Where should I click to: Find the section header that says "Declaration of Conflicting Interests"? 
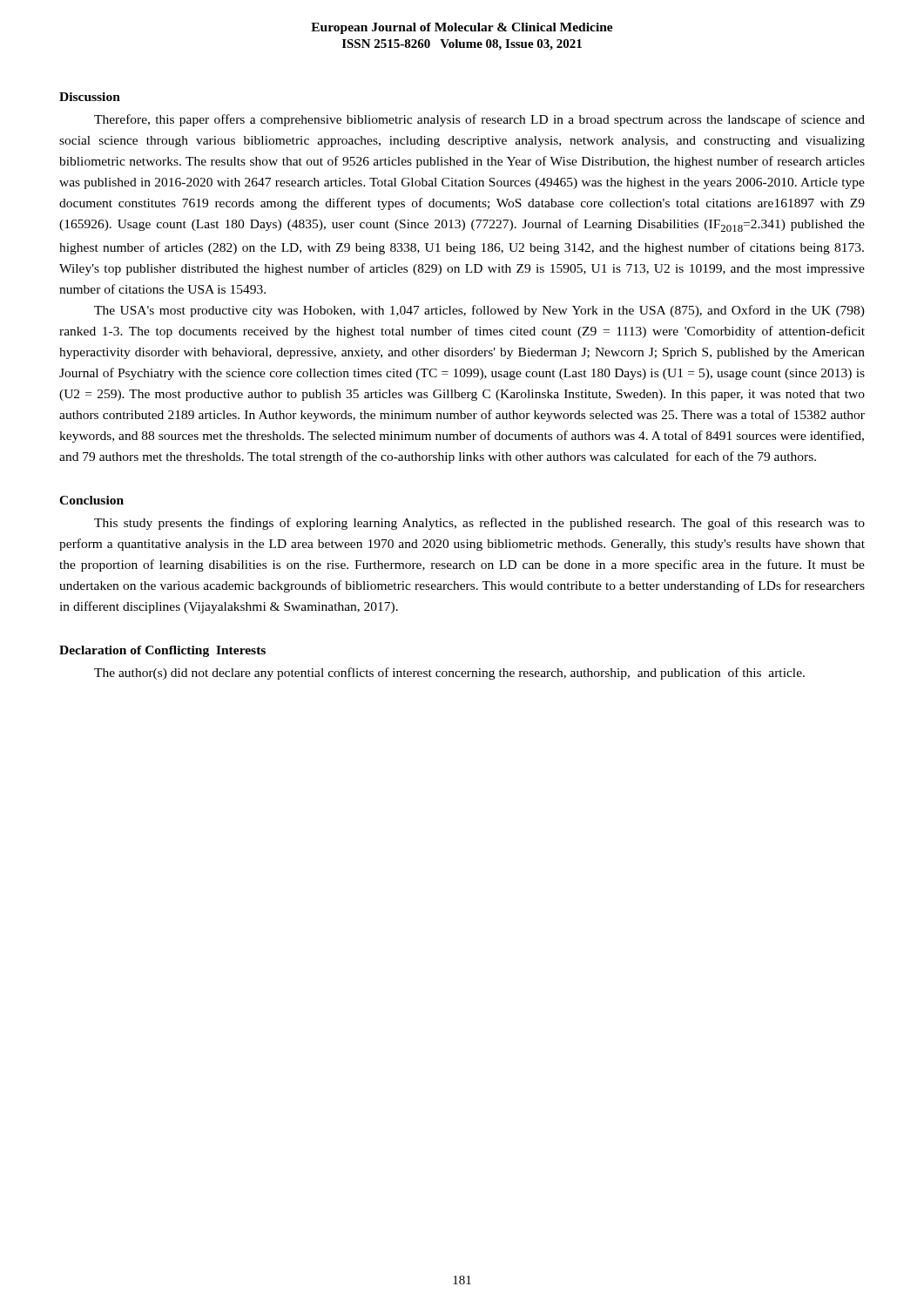(x=163, y=650)
